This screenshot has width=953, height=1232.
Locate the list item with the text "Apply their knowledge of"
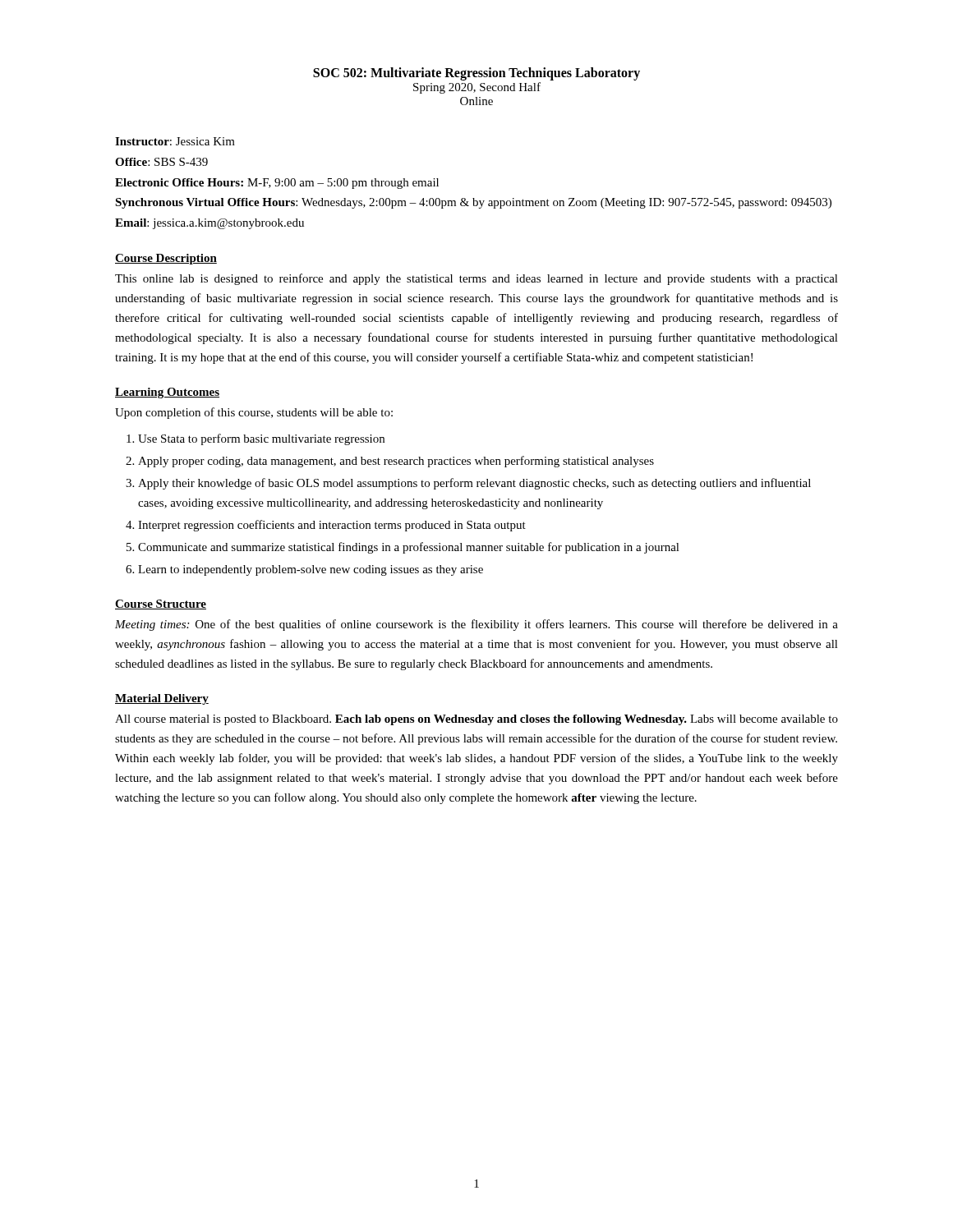[x=488, y=493]
